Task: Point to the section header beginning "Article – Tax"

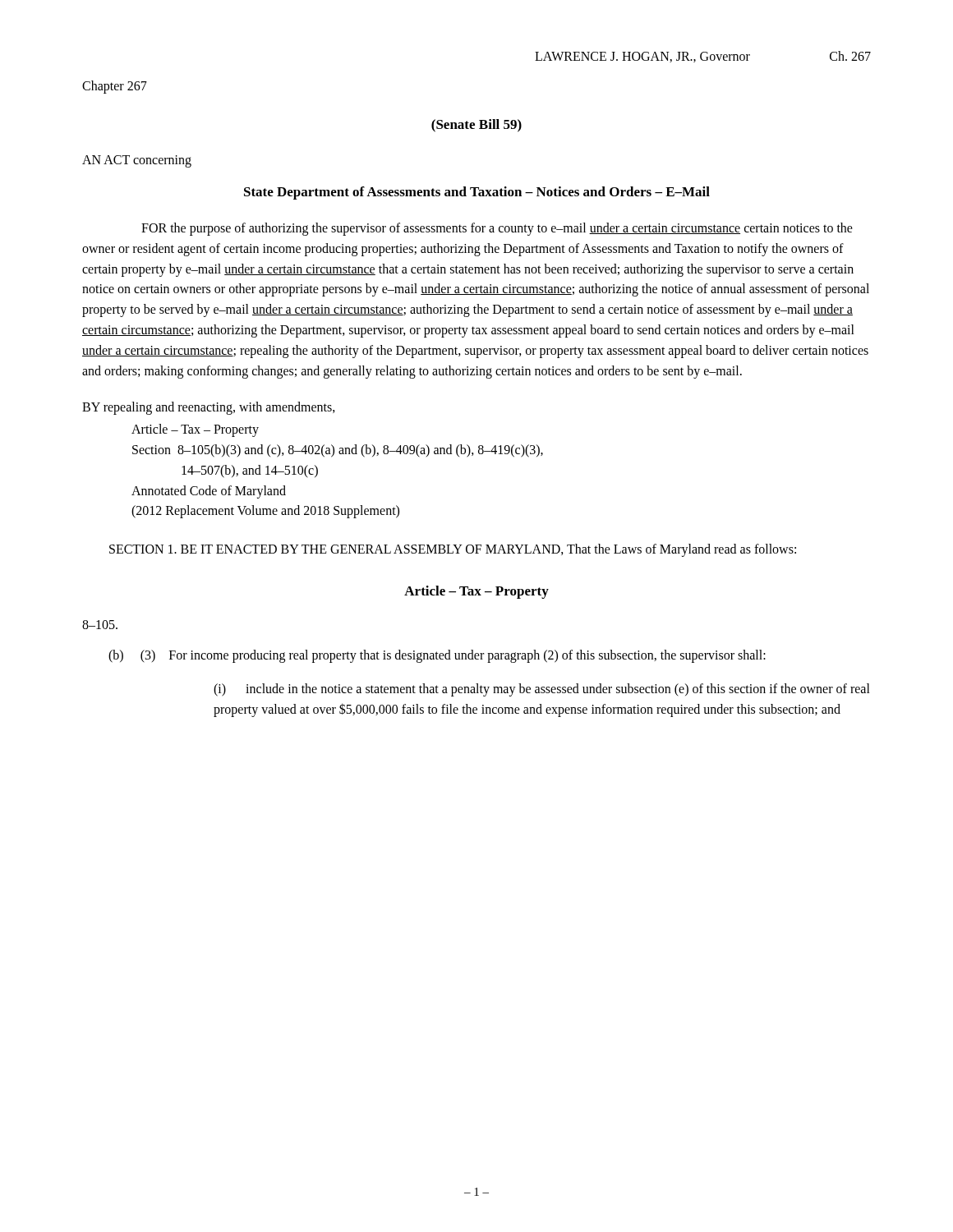Action: (x=476, y=591)
